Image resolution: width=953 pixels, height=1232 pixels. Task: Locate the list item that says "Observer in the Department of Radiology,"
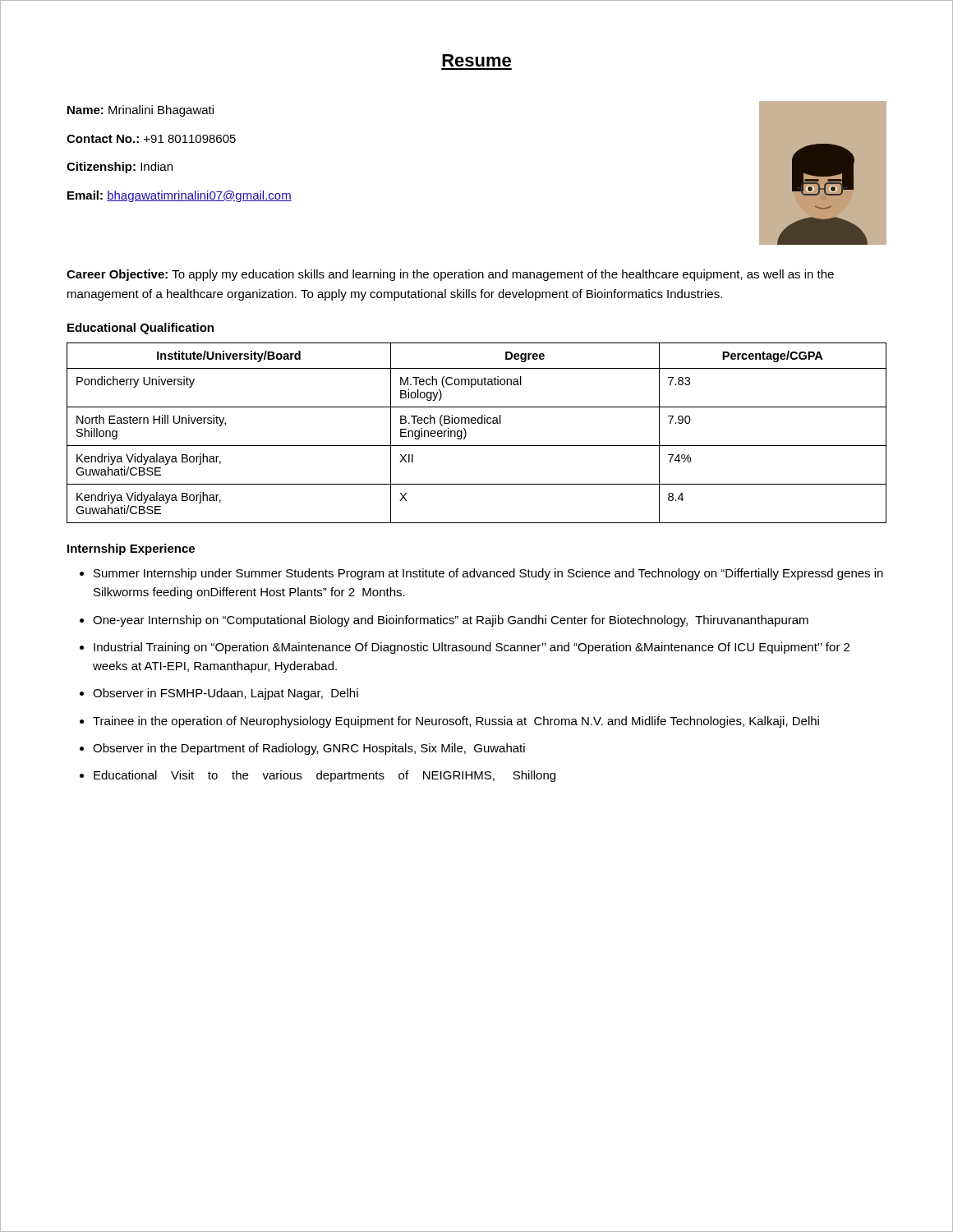(309, 748)
